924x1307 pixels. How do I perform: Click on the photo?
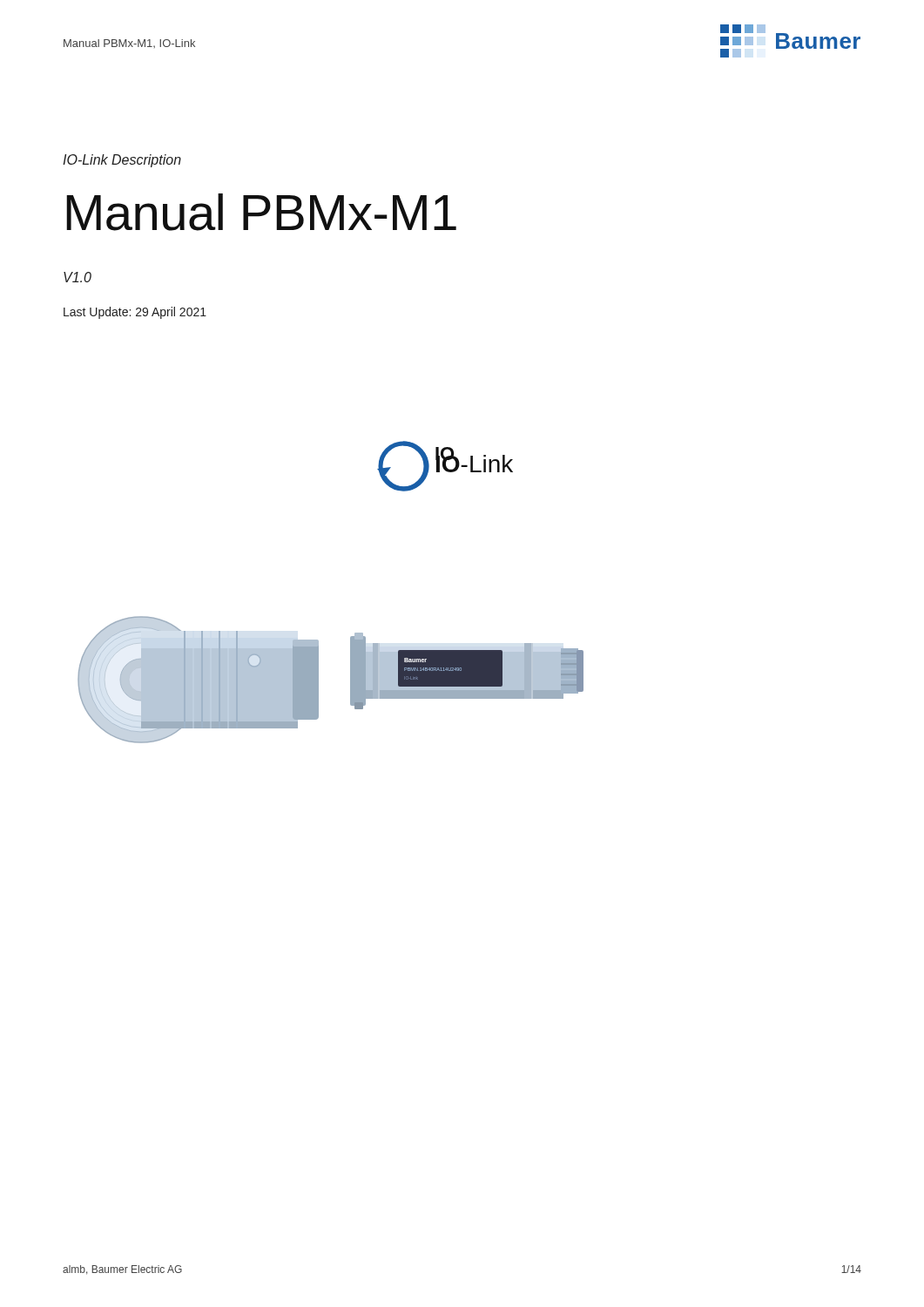click(x=324, y=654)
